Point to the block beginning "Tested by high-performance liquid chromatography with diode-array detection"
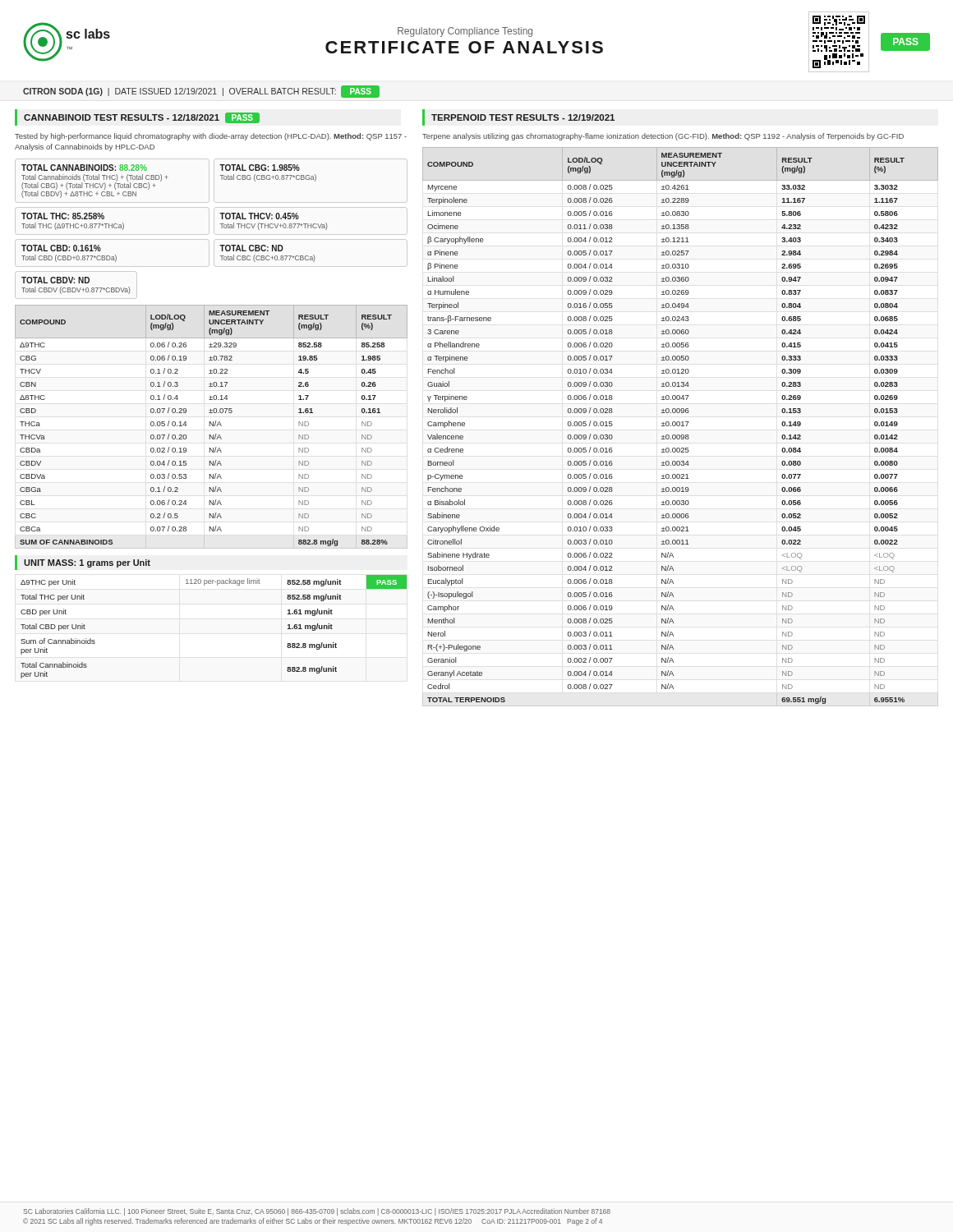953x1232 pixels. [x=211, y=141]
